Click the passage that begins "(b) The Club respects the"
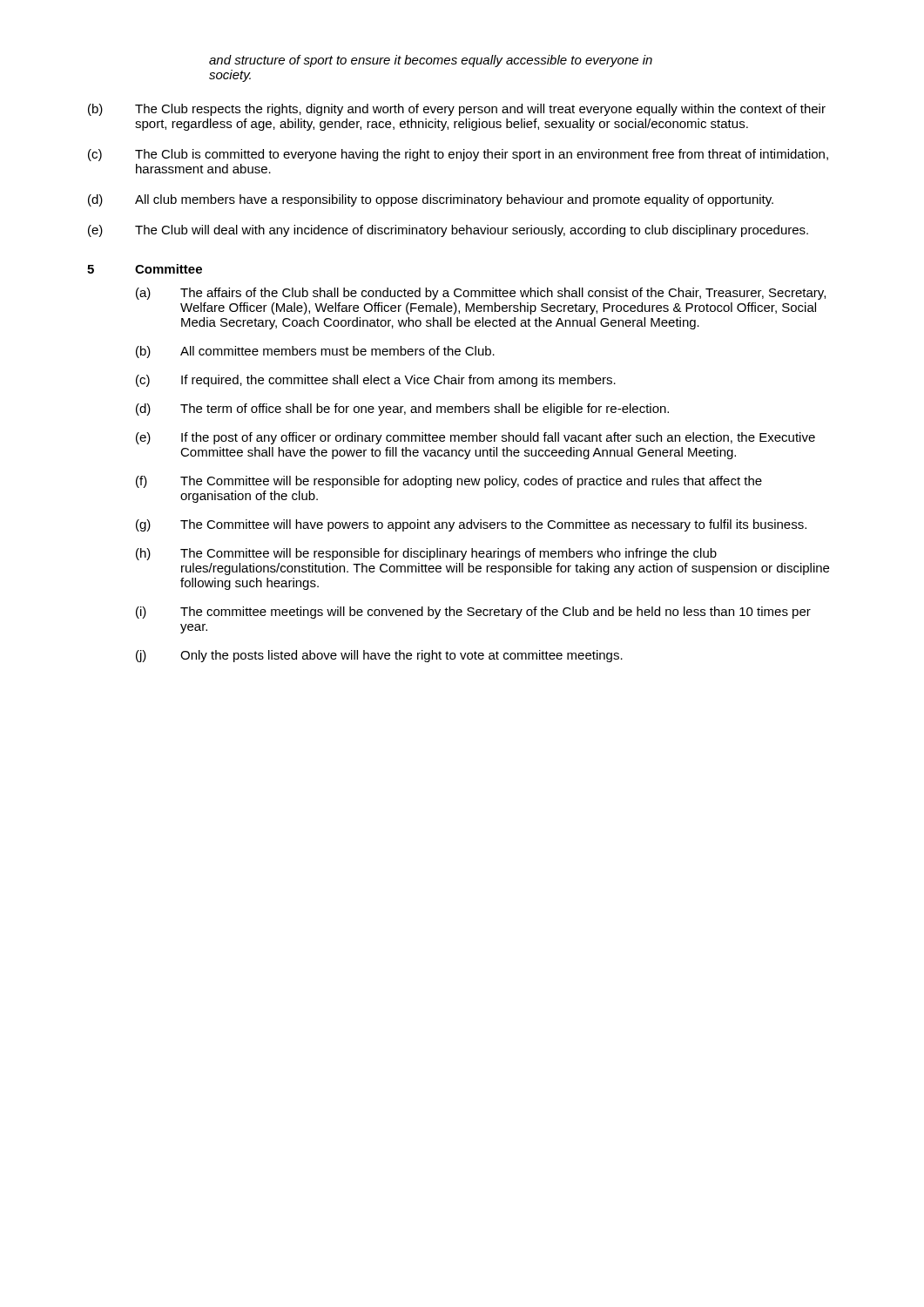 462,116
